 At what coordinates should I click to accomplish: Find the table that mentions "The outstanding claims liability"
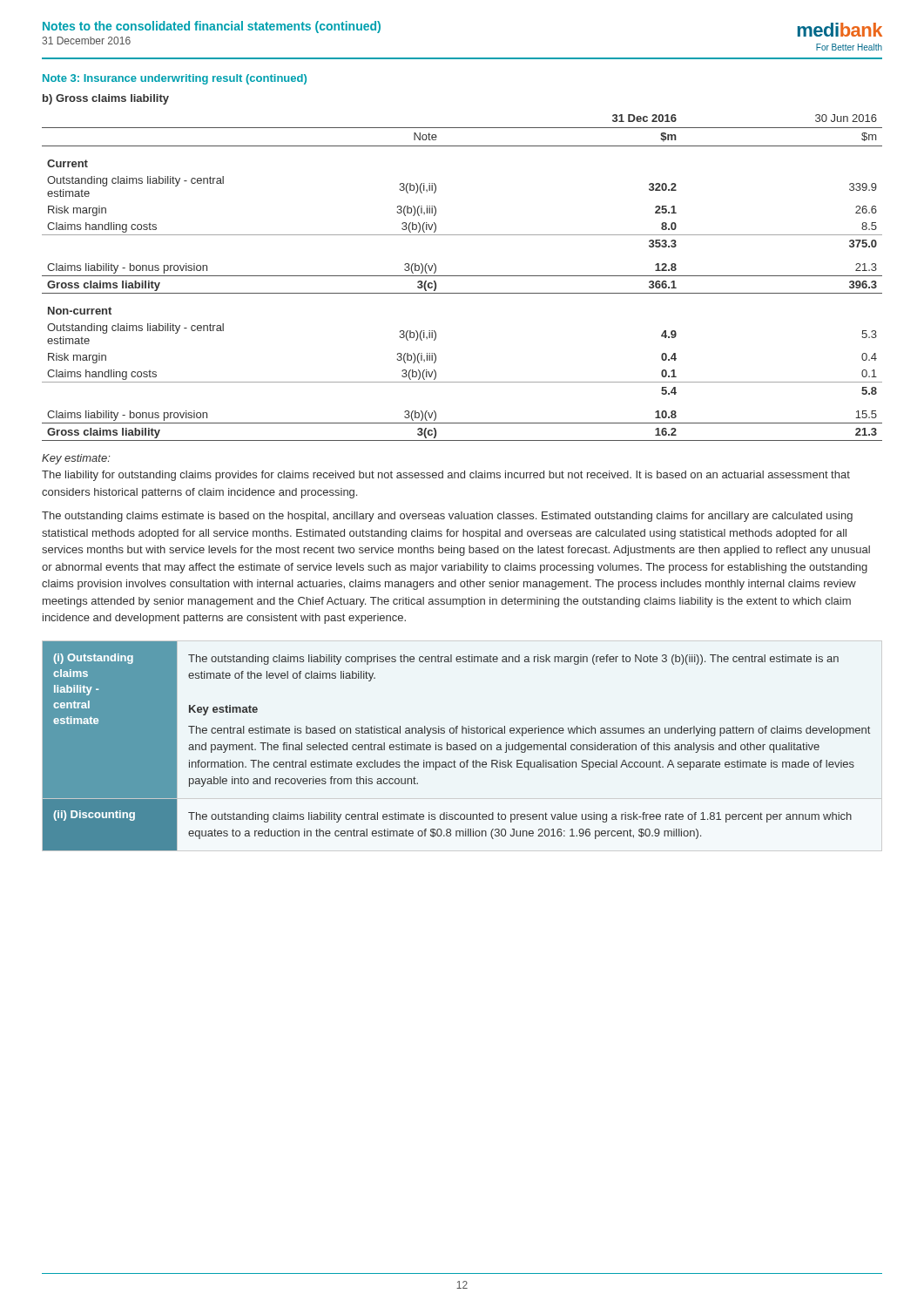click(x=462, y=745)
